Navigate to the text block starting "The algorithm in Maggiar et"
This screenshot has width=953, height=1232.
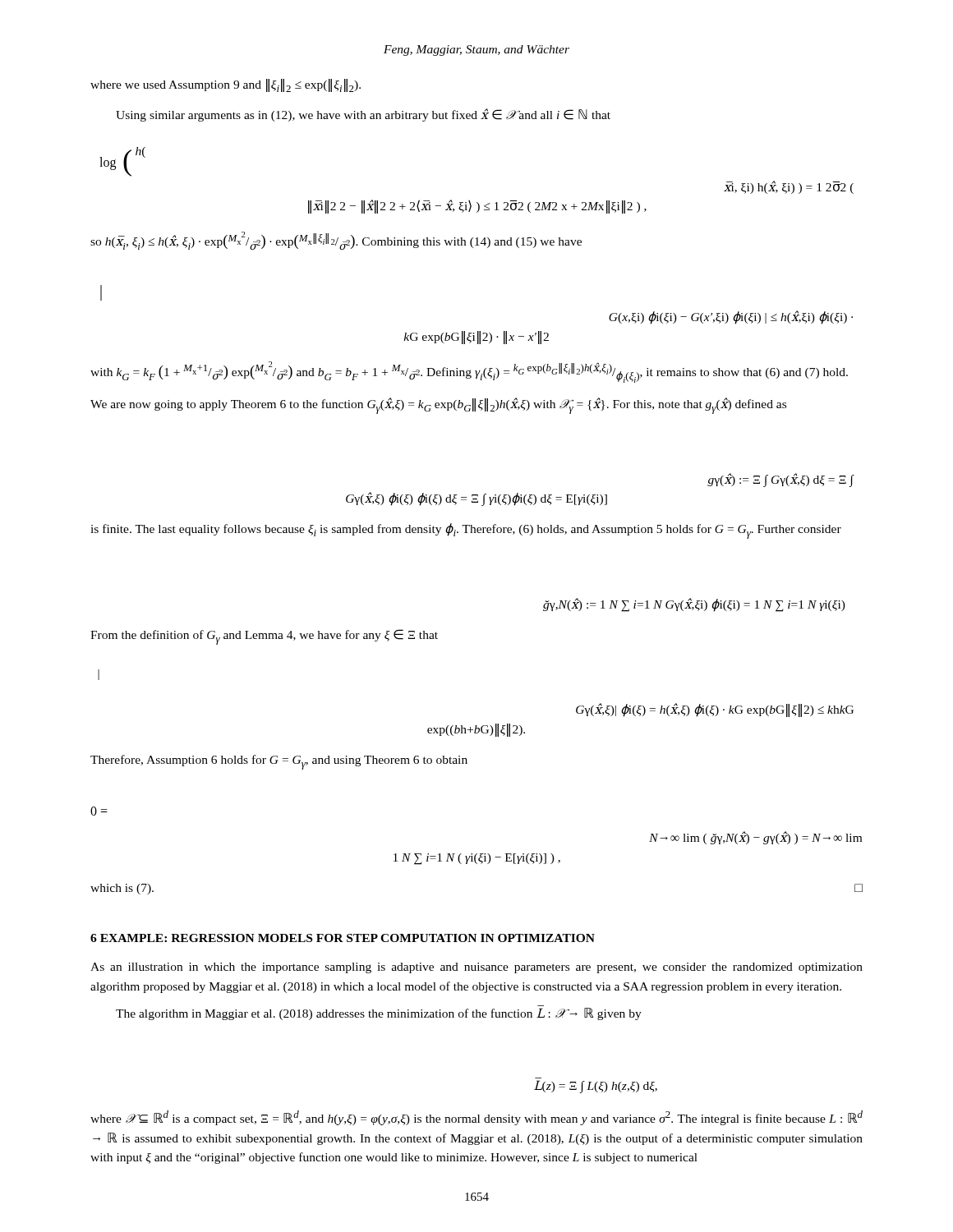click(x=379, y=1013)
